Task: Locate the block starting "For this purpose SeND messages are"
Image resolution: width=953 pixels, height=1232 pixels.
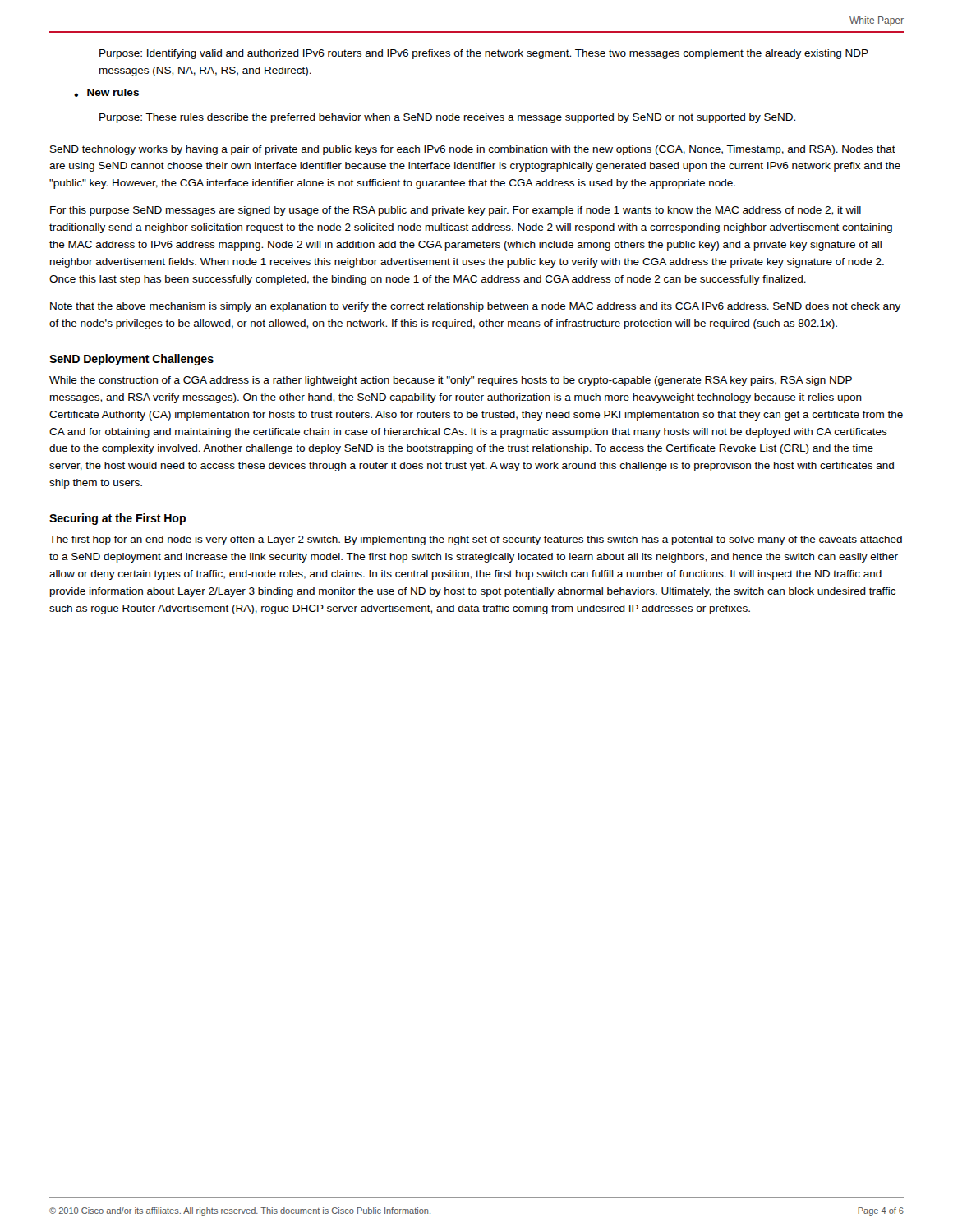Action: tap(471, 244)
